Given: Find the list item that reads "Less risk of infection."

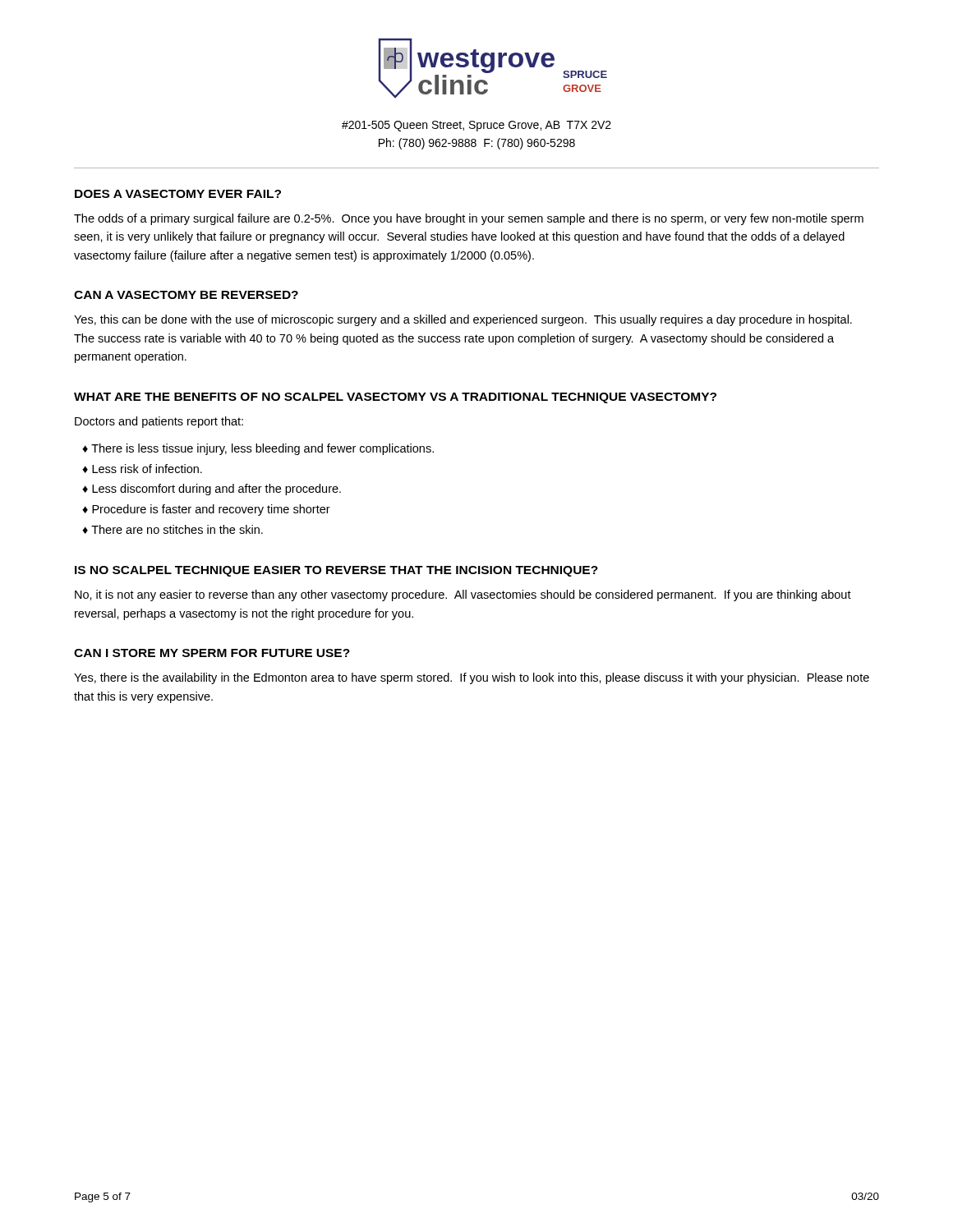Looking at the screenshot, I should pyautogui.click(x=147, y=469).
